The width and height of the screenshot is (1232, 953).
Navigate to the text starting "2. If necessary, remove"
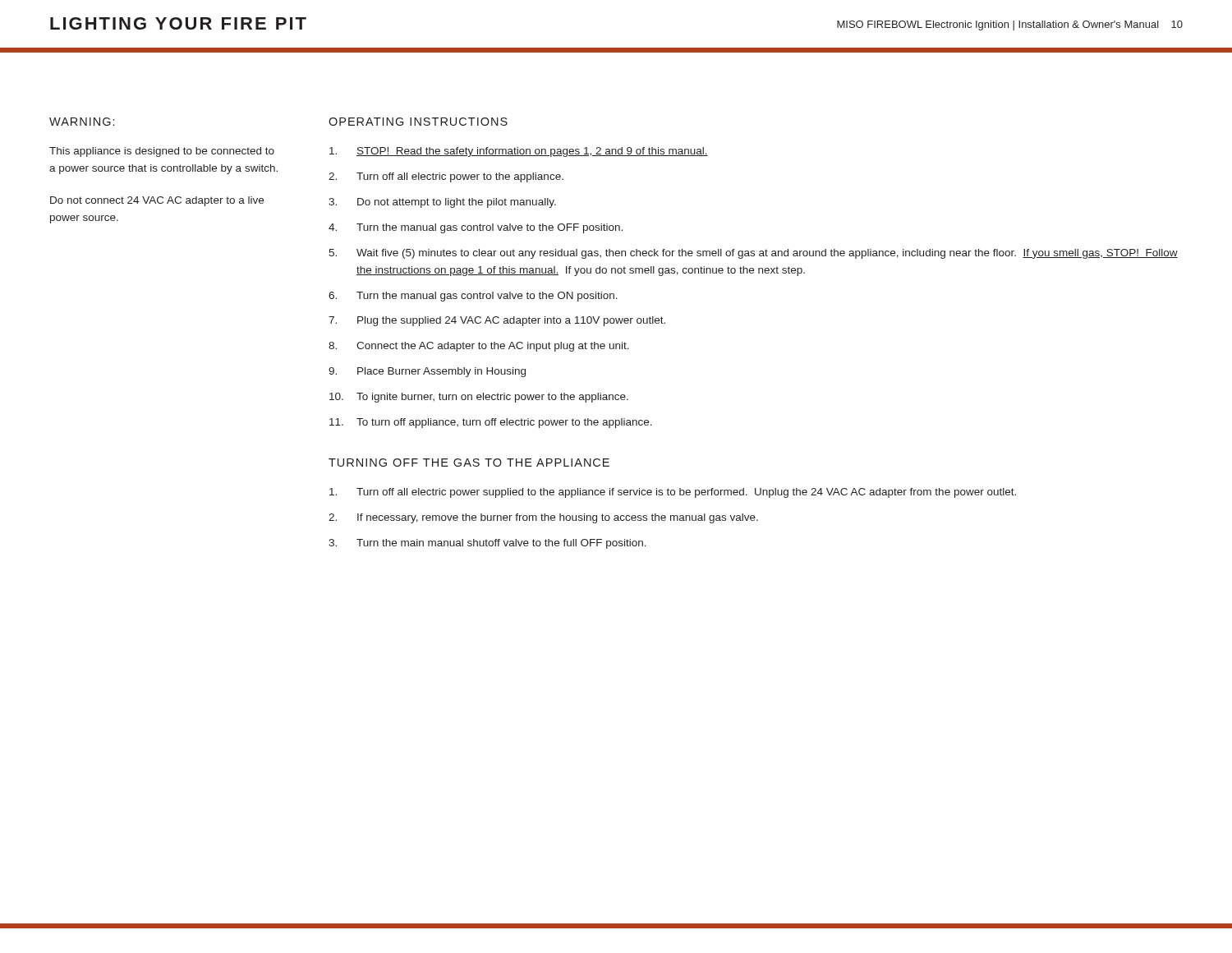[756, 518]
